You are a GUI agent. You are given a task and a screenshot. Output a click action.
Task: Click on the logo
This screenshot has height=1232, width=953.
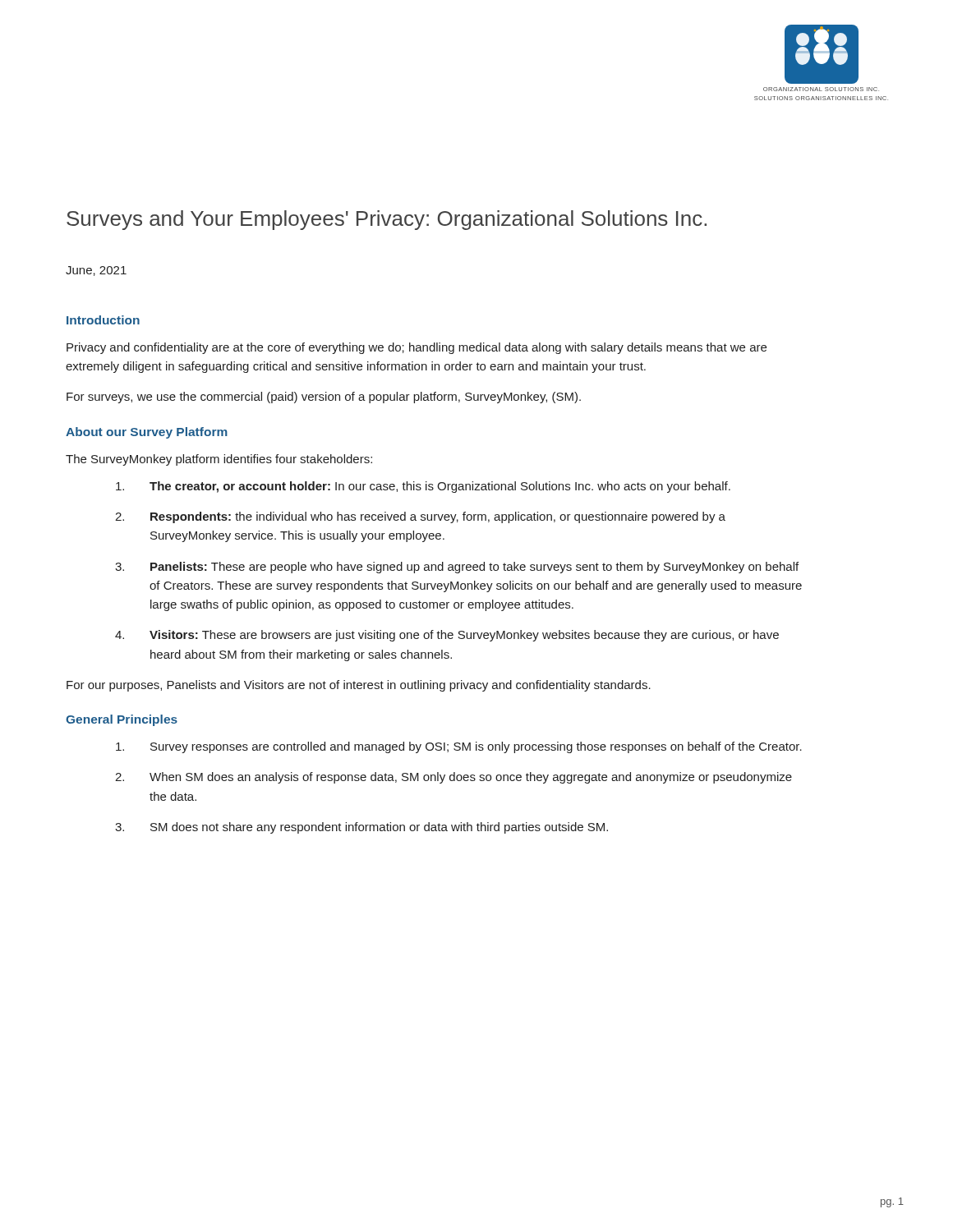(x=822, y=64)
